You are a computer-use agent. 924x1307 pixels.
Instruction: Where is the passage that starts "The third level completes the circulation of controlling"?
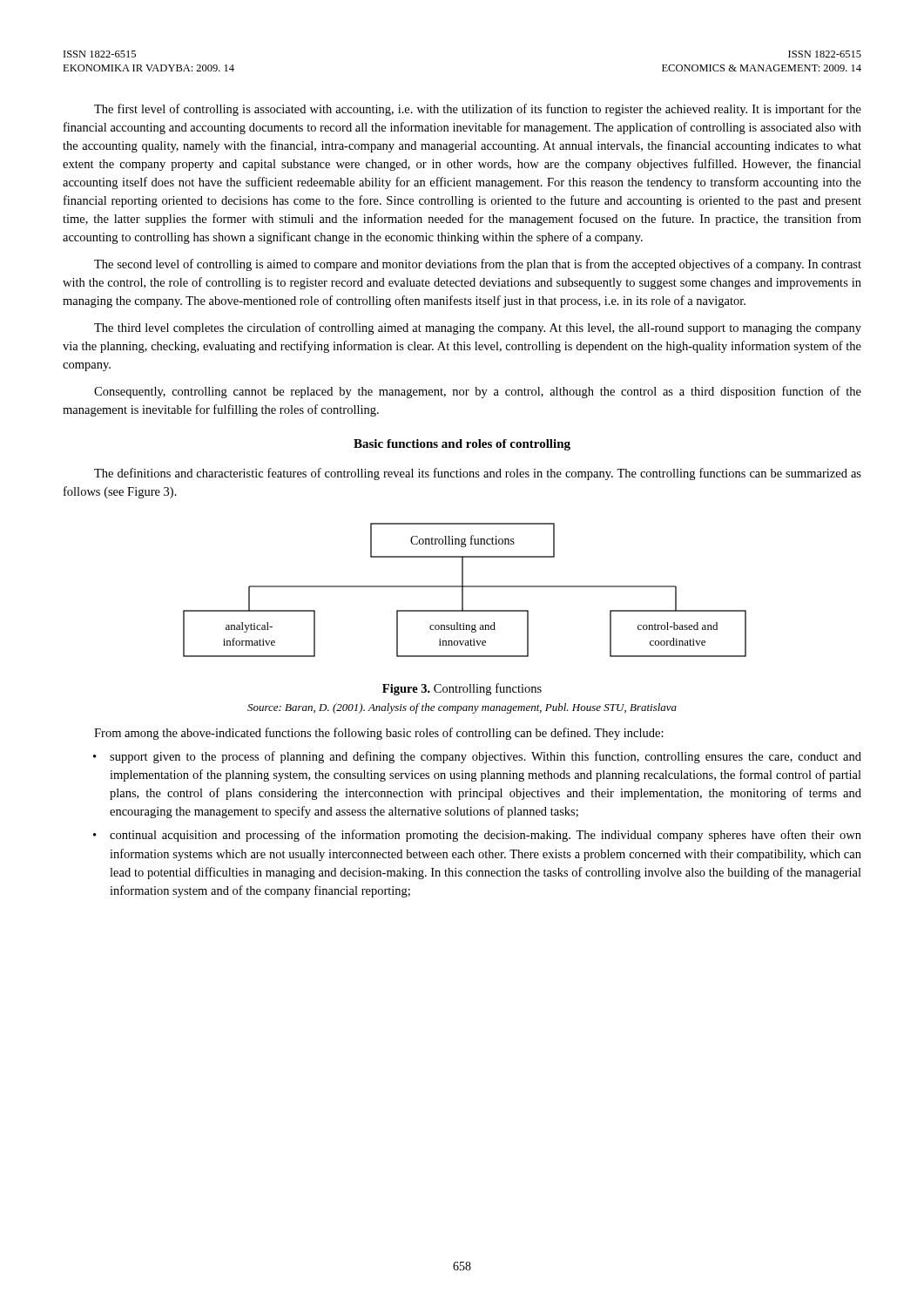click(x=462, y=346)
